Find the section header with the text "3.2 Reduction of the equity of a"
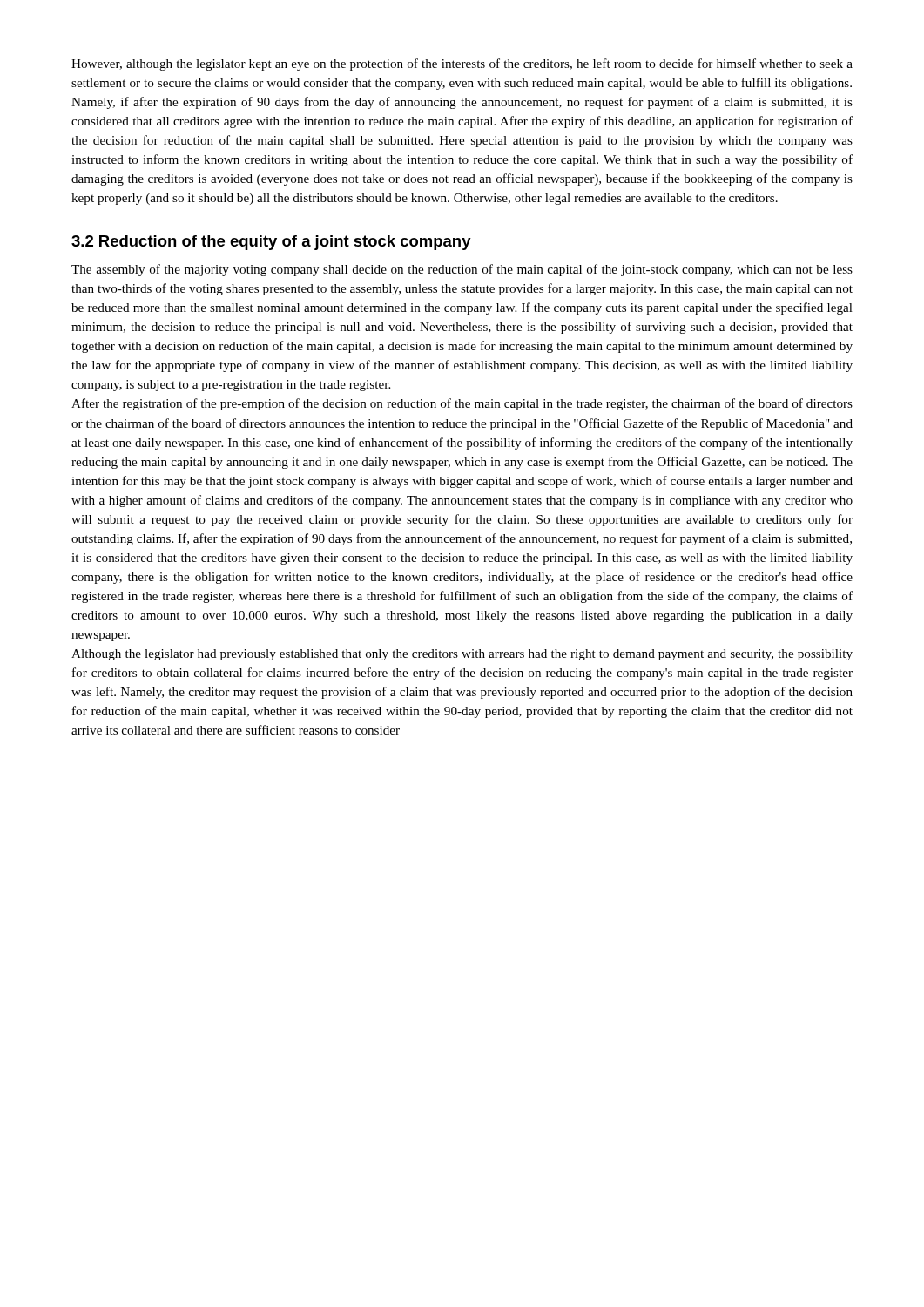Screen dimensions: 1307x924 (271, 241)
